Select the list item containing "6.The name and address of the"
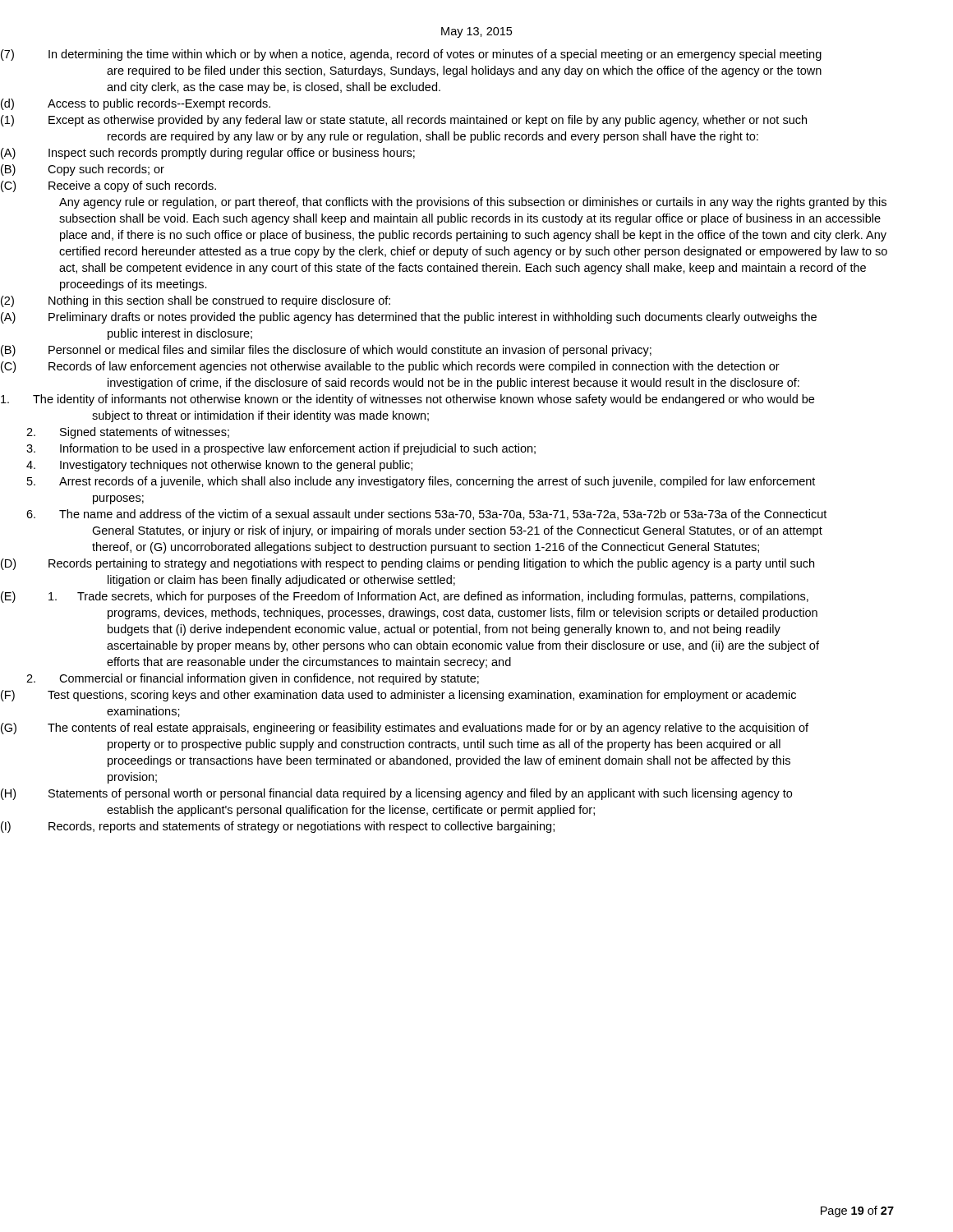 click(x=460, y=531)
